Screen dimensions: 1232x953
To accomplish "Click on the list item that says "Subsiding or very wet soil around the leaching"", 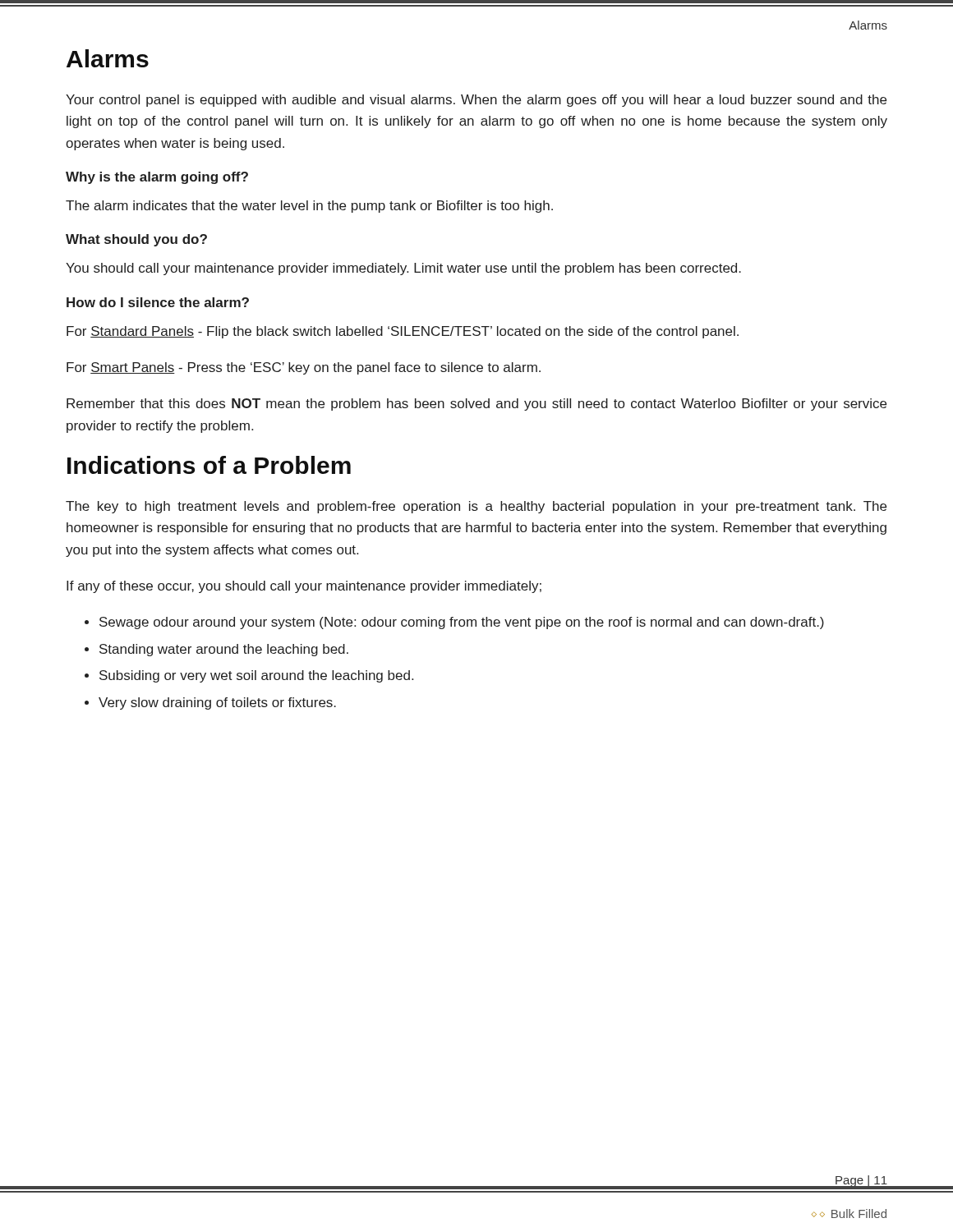I will (x=256, y=676).
